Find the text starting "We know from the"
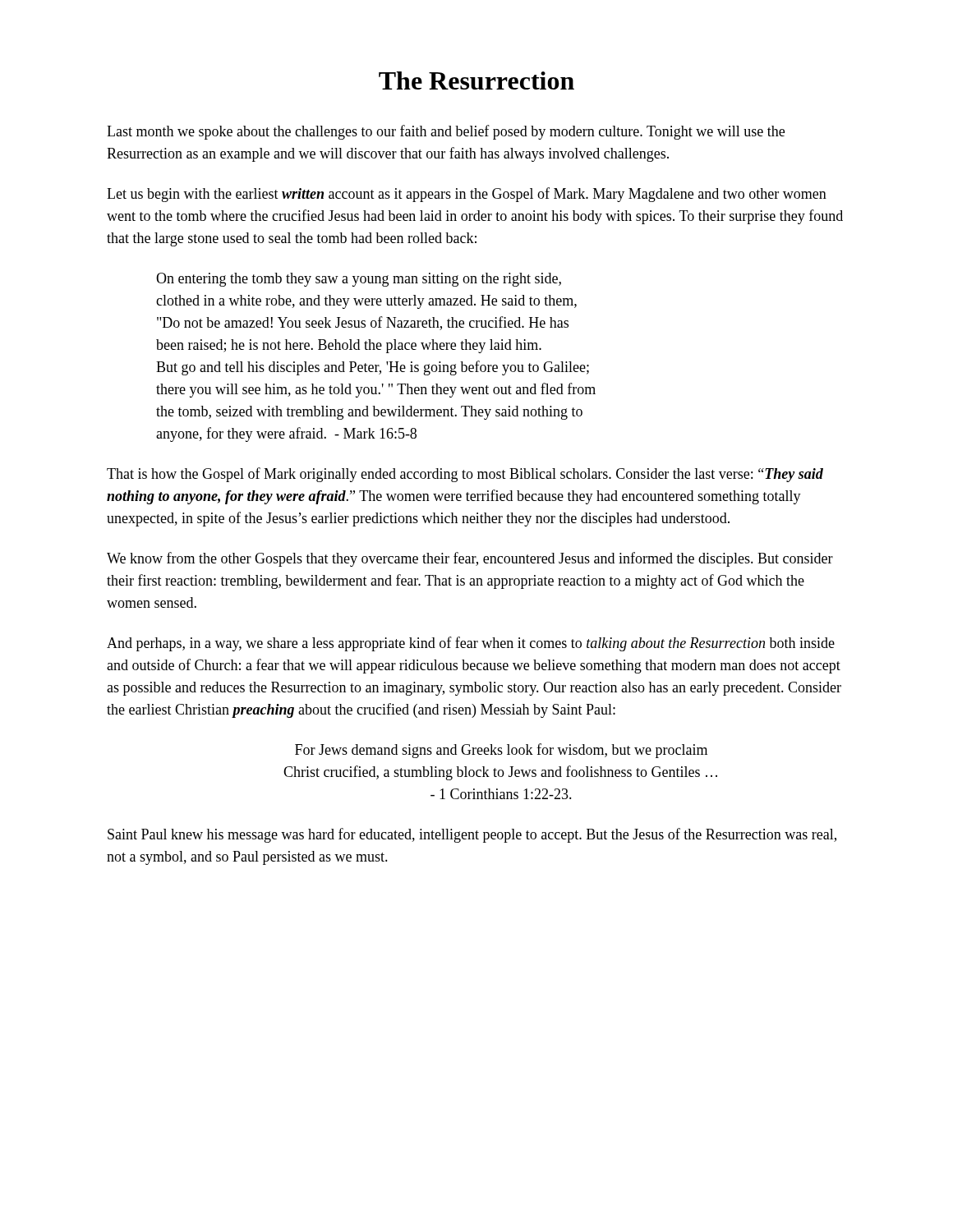The height and width of the screenshot is (1232, 953). pyautogui.click(x=470, y=581)
